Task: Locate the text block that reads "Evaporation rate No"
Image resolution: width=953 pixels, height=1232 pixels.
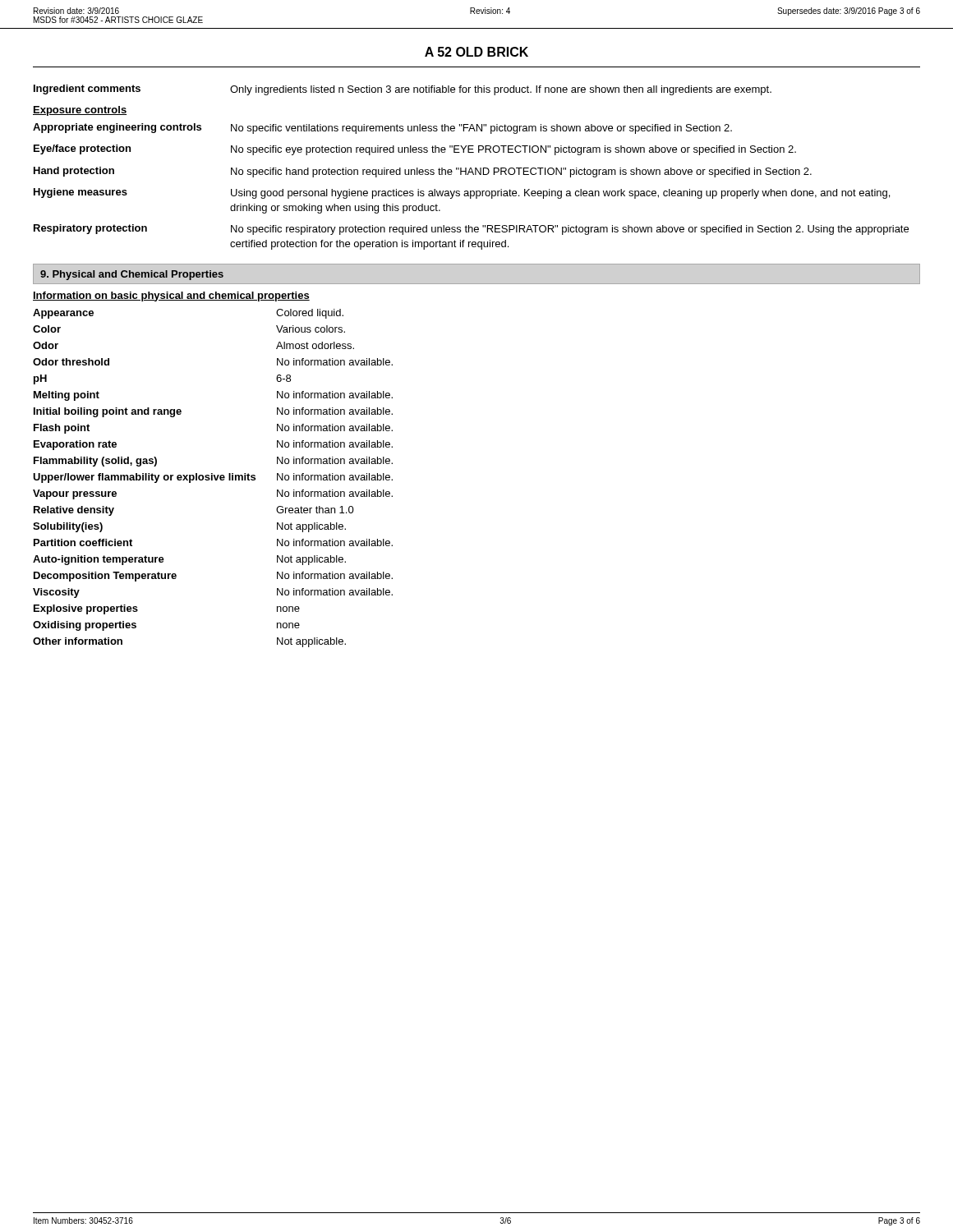Action: pyautogui.click(x=77, y=445)
